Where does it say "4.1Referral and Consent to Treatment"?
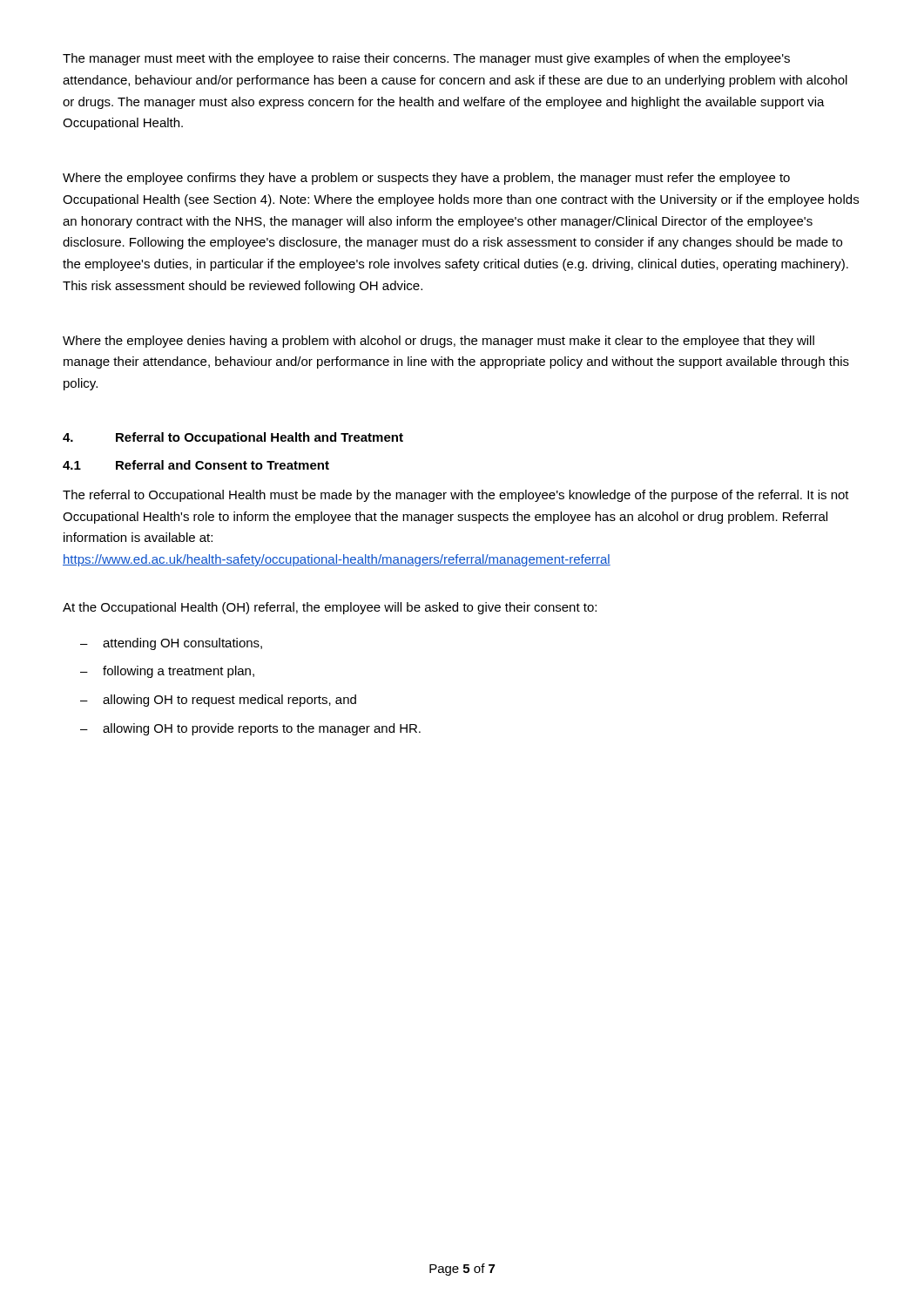This screenshot has width=924, height=1307. (x=196, y=466)
